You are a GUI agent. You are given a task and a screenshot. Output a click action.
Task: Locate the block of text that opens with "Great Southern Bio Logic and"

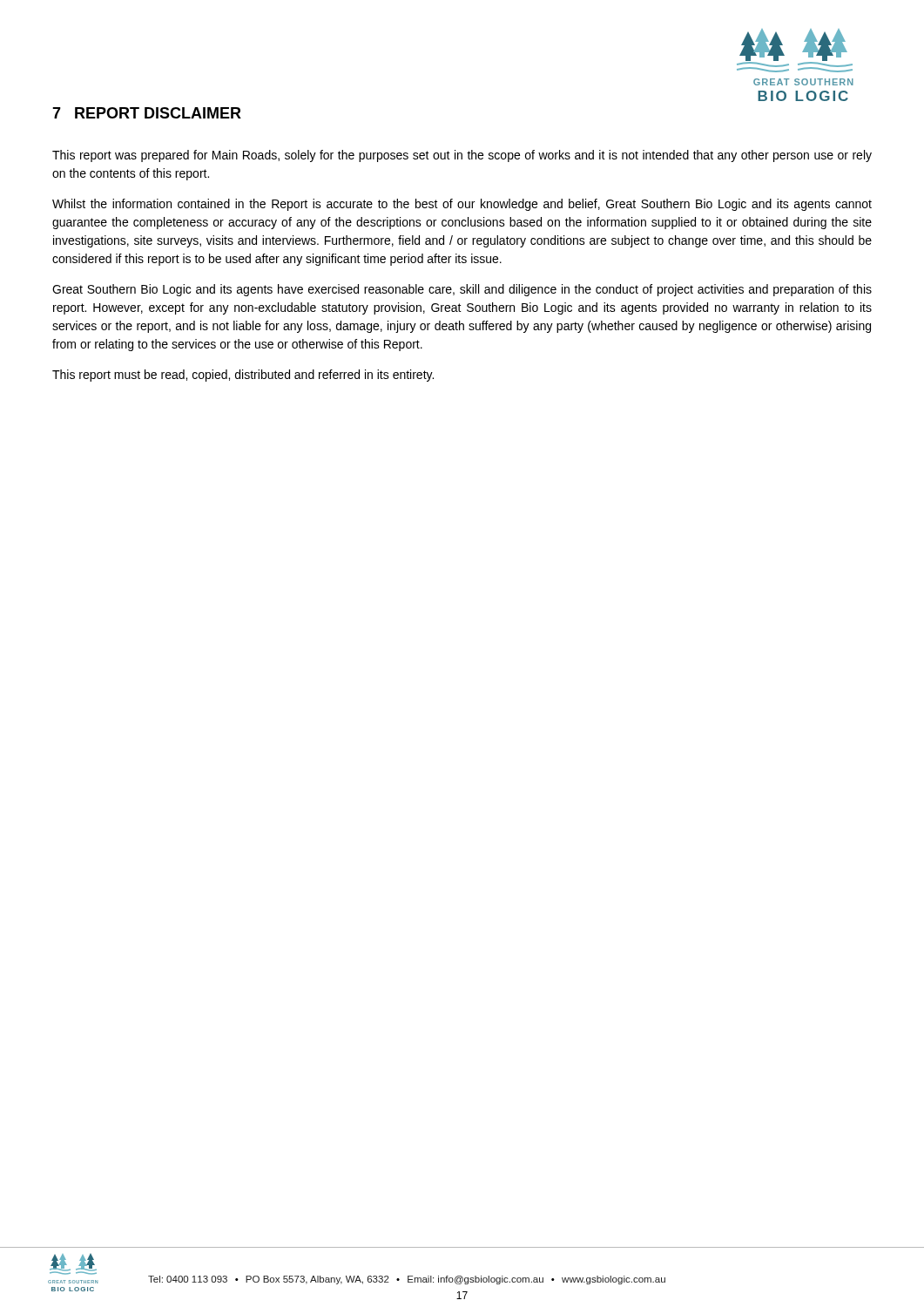tap(462, 317)
